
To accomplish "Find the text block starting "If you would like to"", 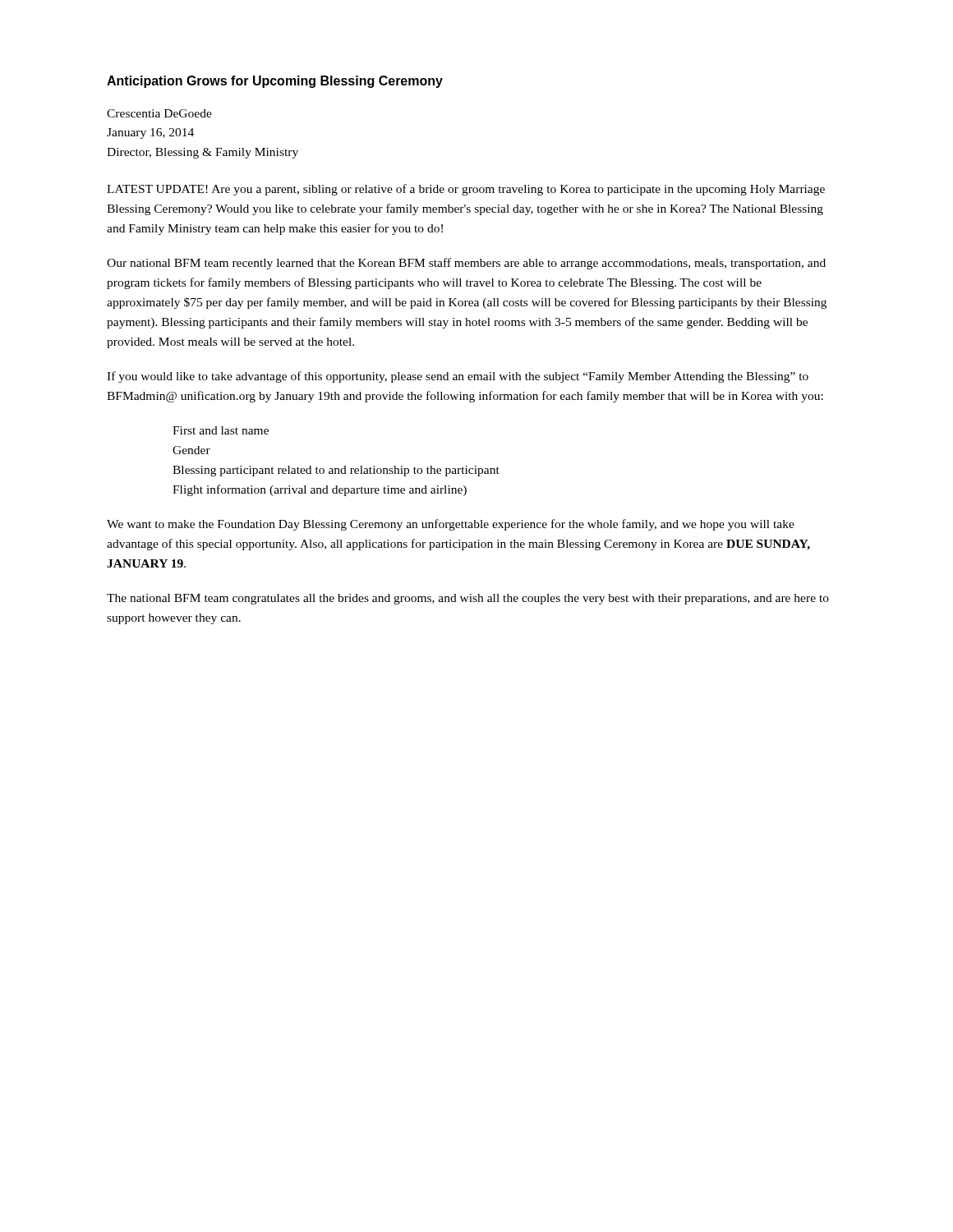I will click(465, 385).
